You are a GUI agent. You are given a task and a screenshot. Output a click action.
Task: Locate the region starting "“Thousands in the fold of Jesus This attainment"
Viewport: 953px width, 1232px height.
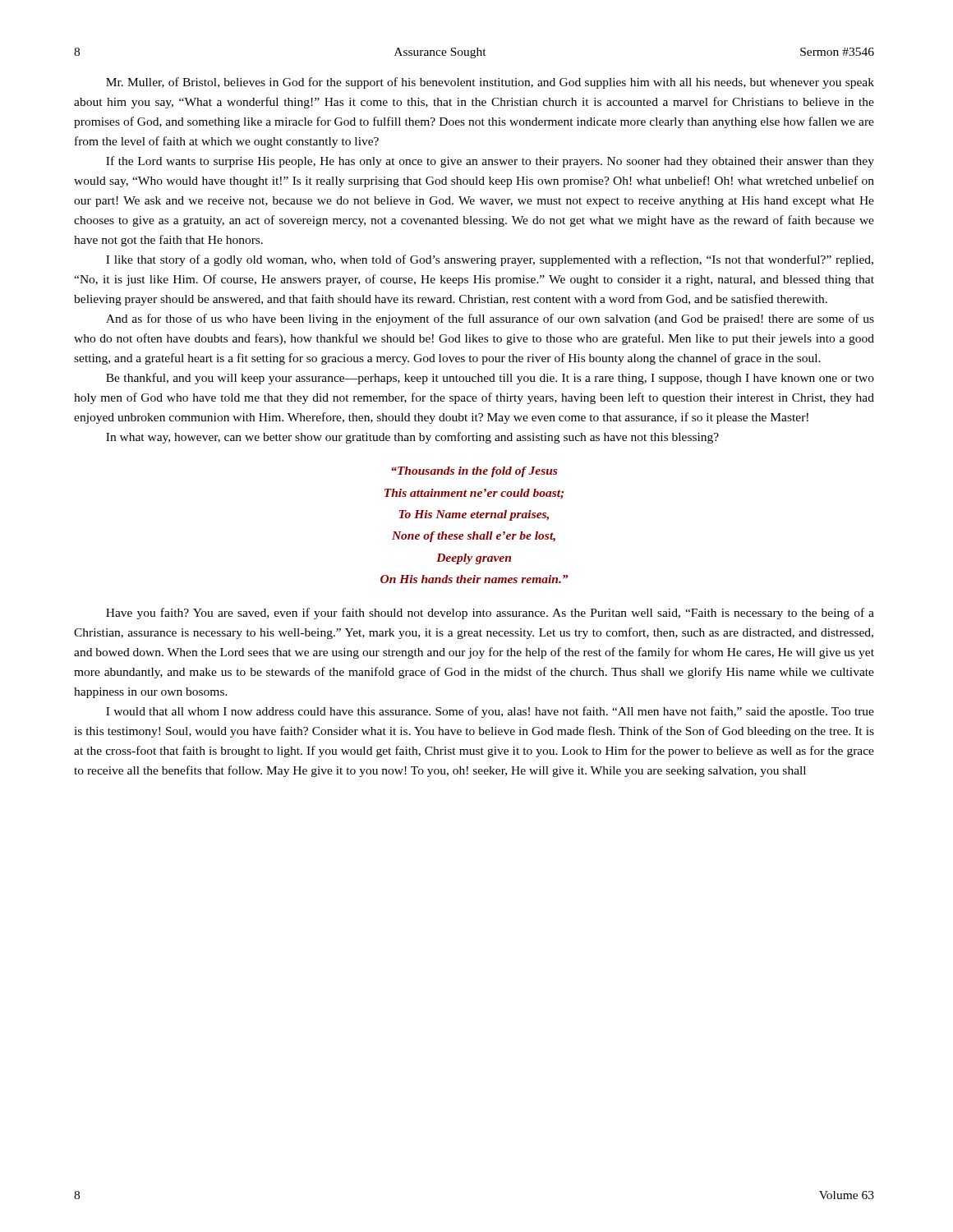(x=474, y=525)
